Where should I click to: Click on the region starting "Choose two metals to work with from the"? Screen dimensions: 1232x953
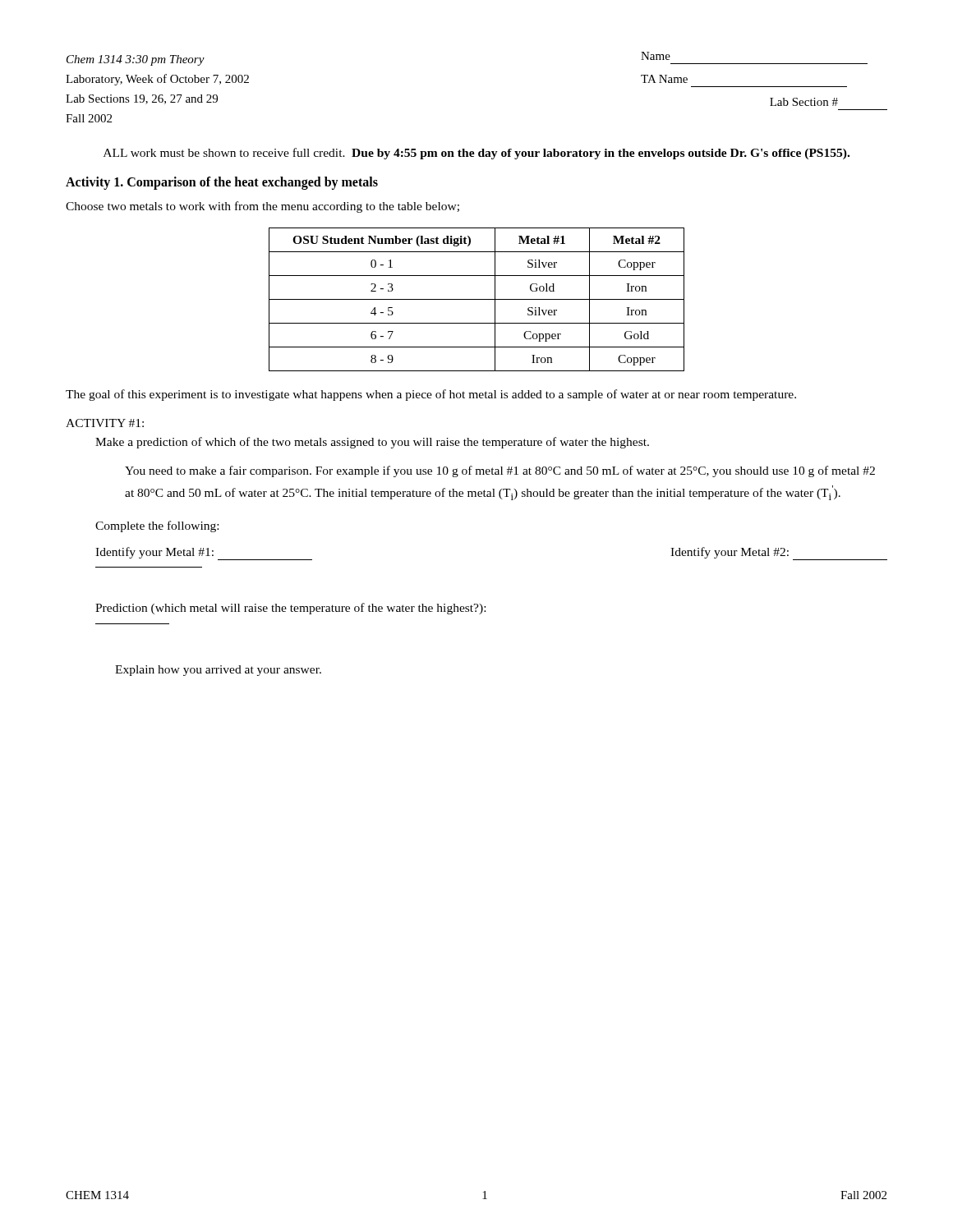click(x=263, y=206)
